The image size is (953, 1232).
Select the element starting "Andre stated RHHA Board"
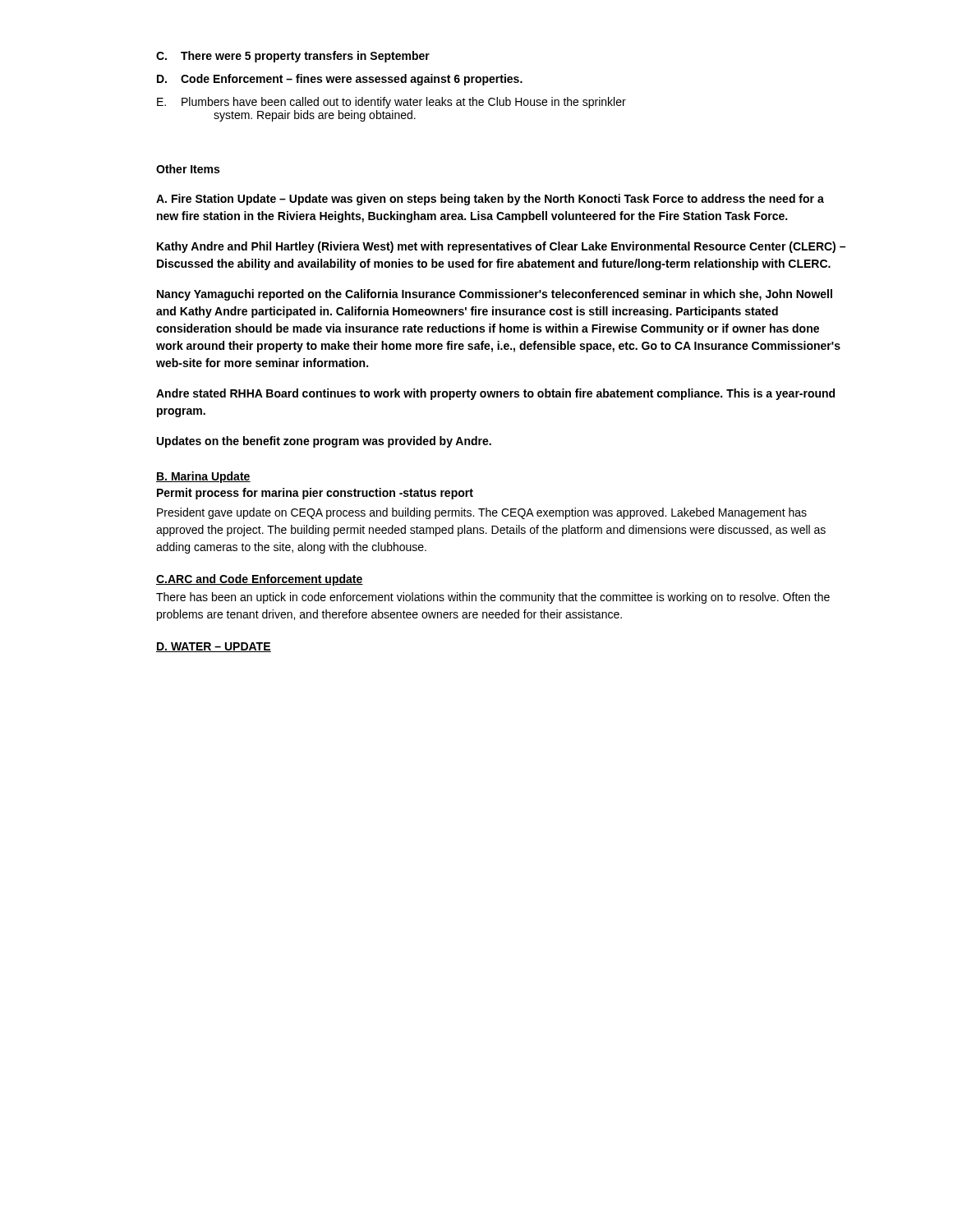click(496, 402)
